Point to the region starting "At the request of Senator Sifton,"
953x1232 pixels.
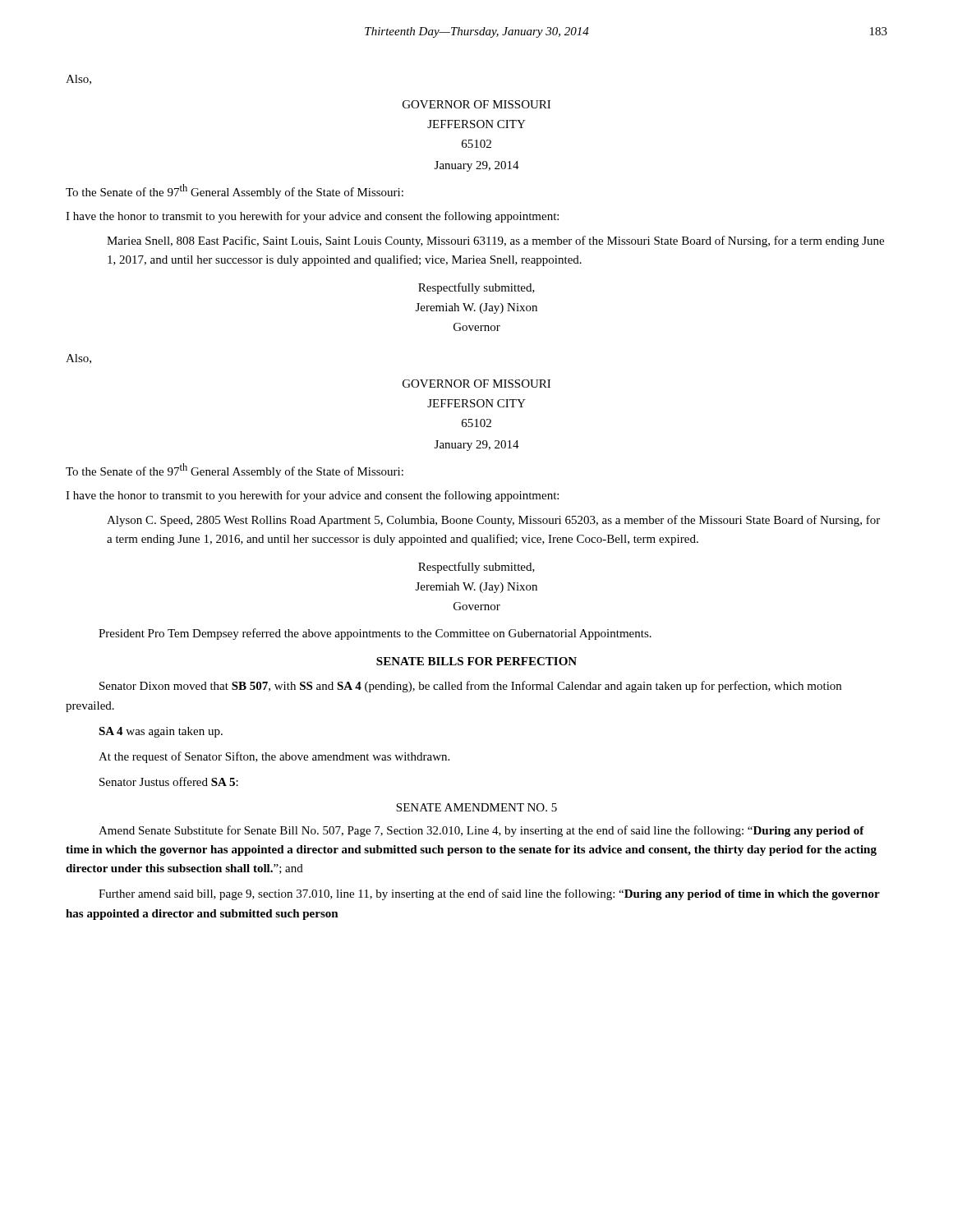click(x=274, y=756)
